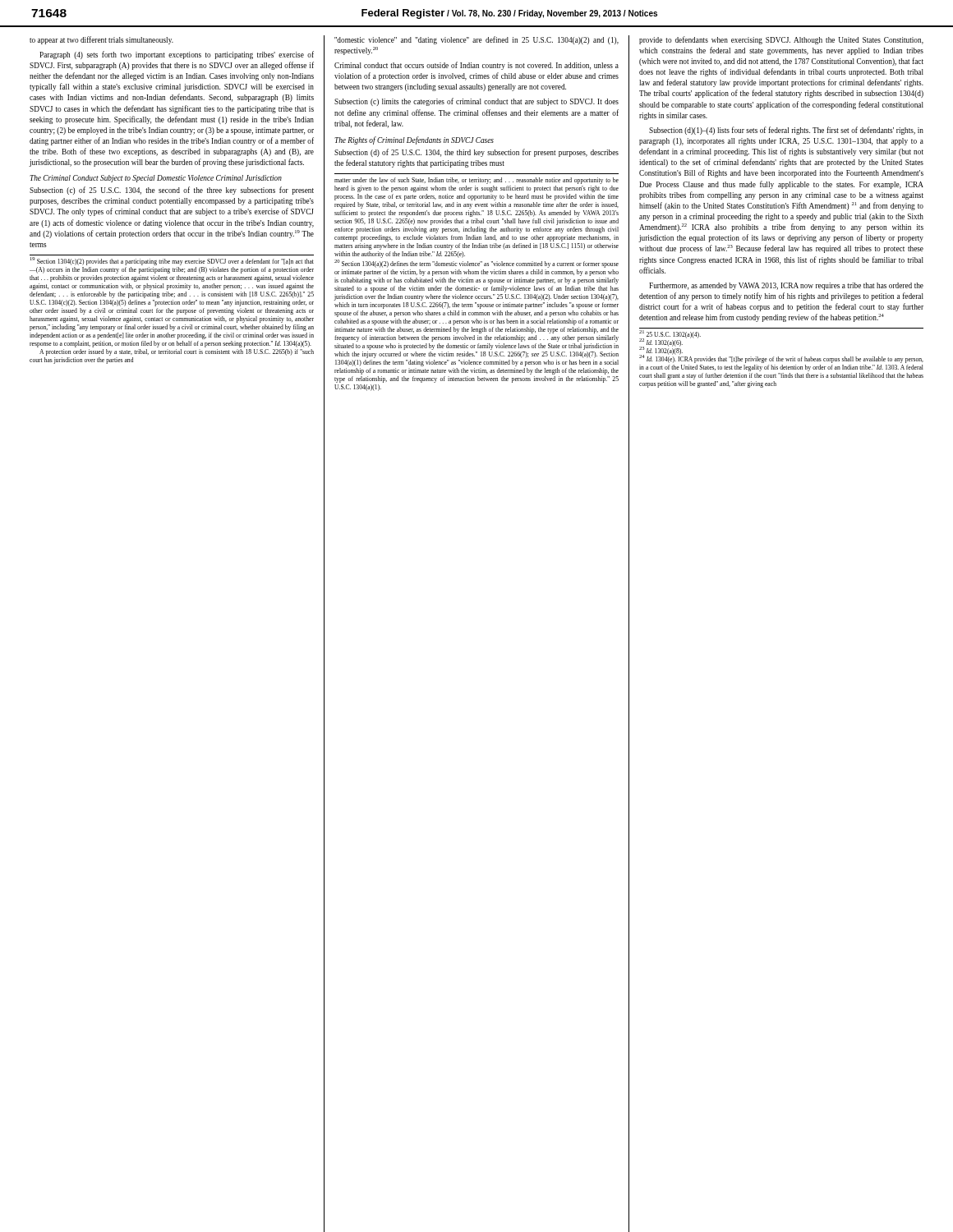Find the text block starting "to appear at two different trials simultaneously. Paragraph"
Image resolution: width=953 pixels, height=1232 pixels.
coord(172,102)
